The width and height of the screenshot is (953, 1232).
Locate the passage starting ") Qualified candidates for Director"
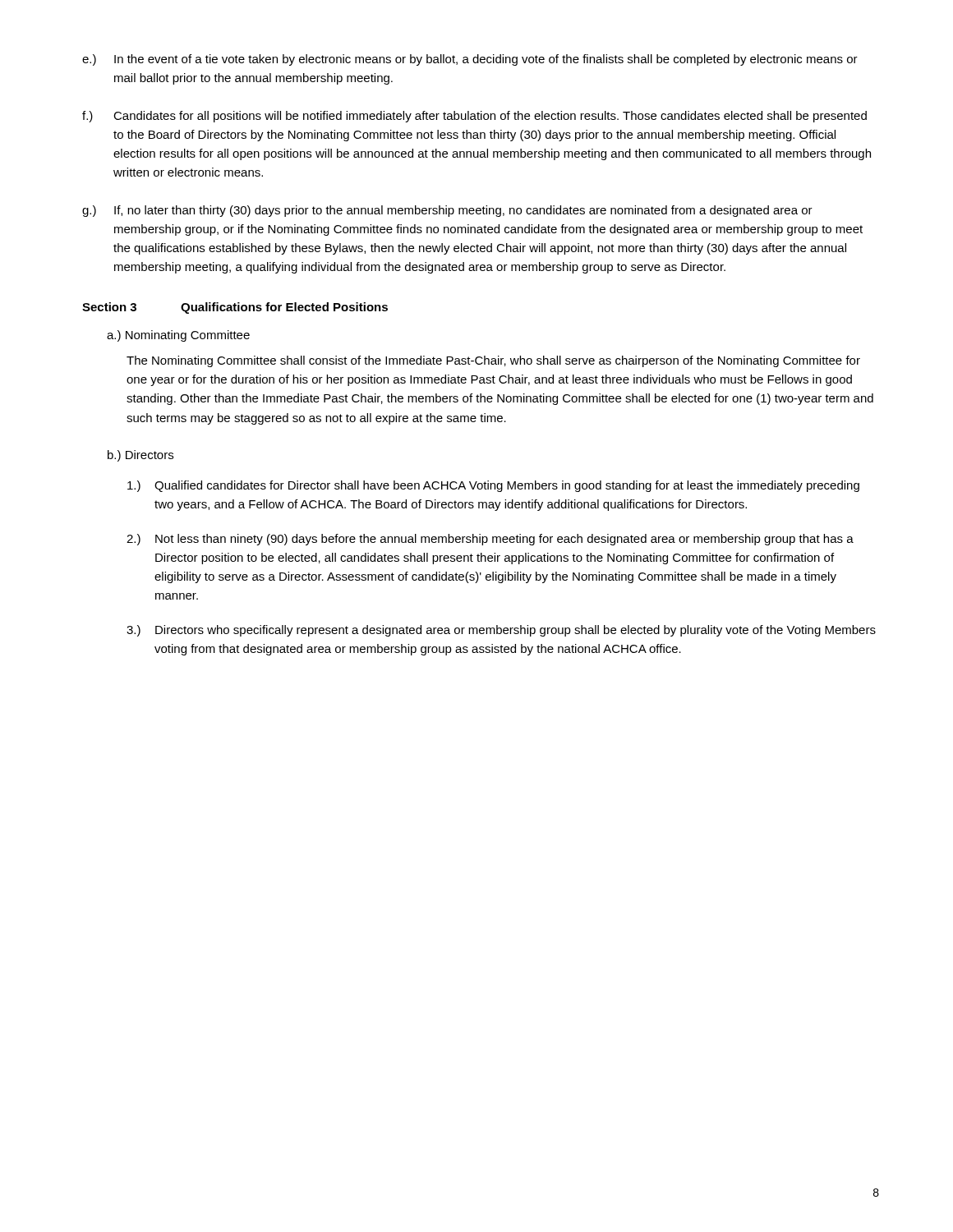(503, 495)
